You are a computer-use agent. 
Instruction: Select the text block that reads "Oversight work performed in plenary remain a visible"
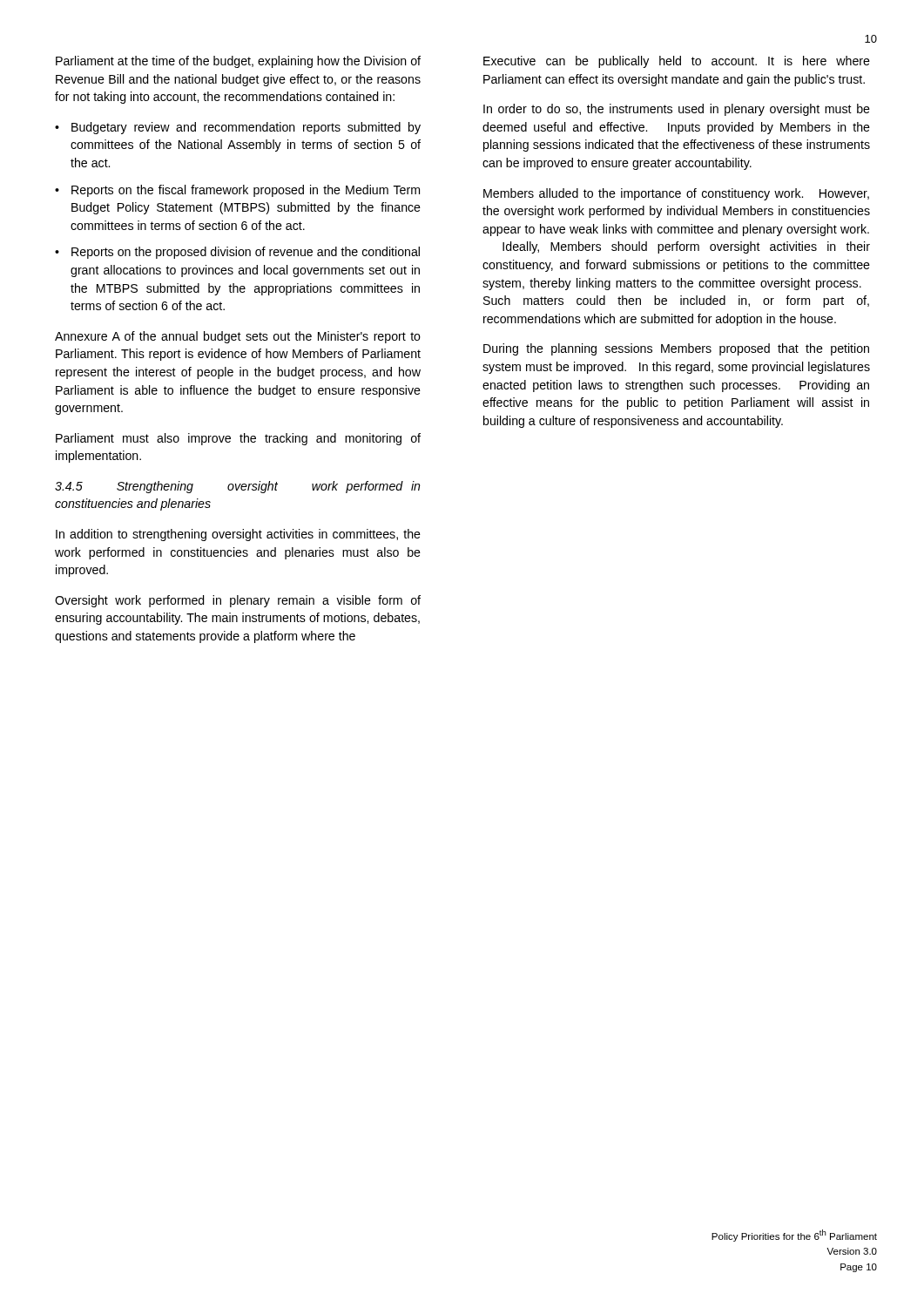[238, 618]
